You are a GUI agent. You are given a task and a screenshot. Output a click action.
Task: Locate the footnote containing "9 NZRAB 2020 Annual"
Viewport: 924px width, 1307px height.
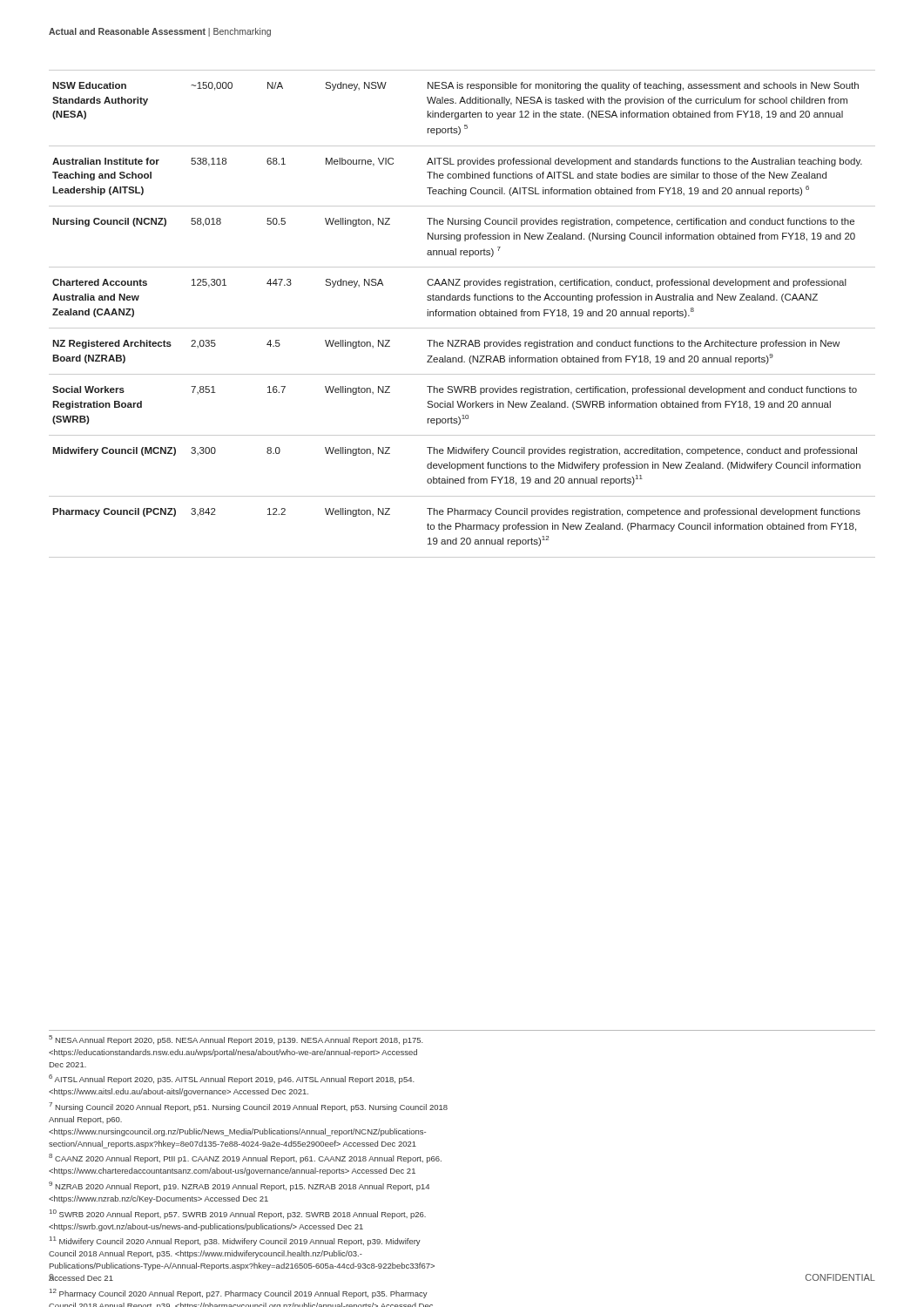point(239,1192)
